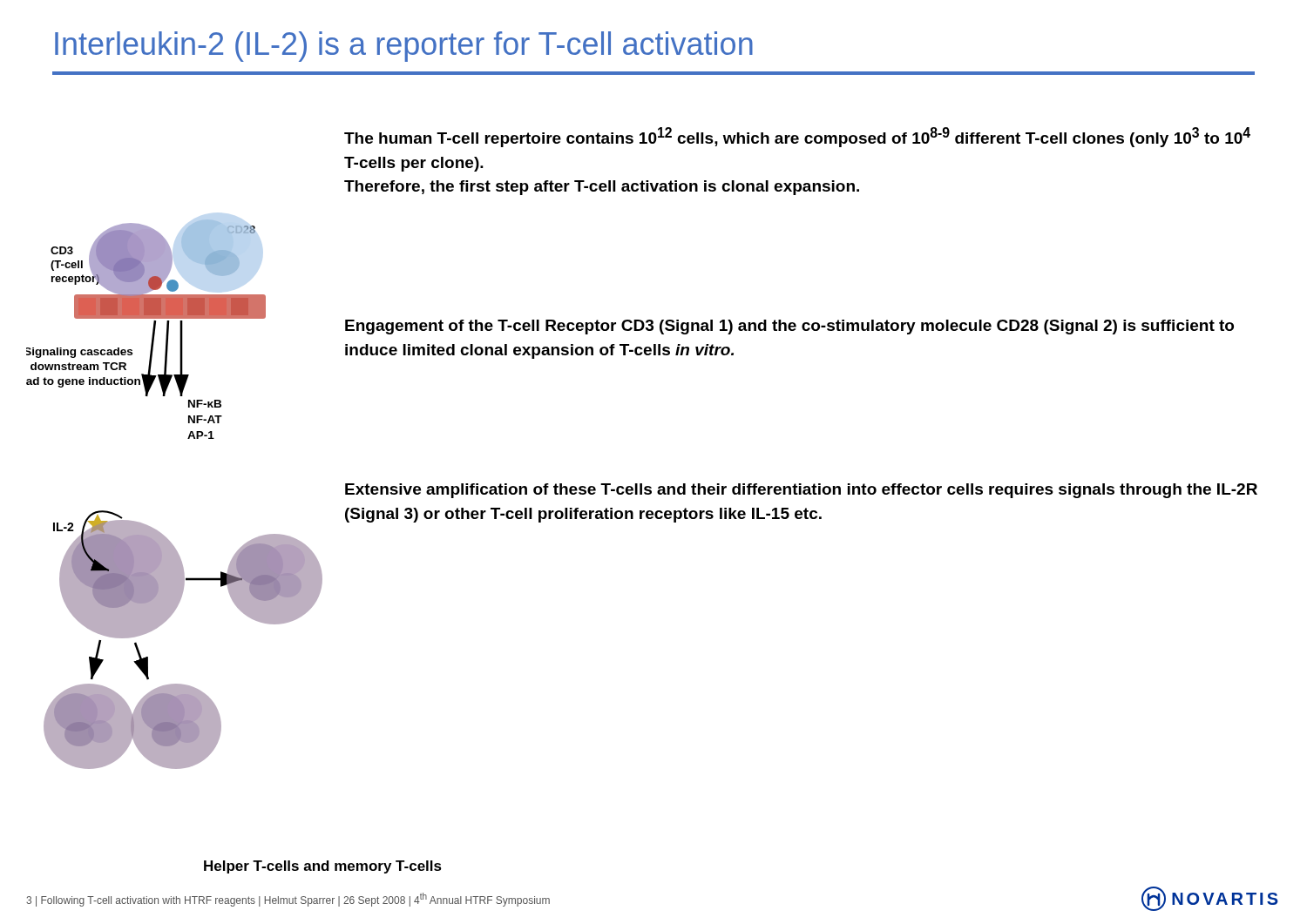The height and width of the screenshot is (924, 1307).
Task: Locate the text starting "Extensive amplification of these T-cells and their differentiation"
Action: coord(801,501)
